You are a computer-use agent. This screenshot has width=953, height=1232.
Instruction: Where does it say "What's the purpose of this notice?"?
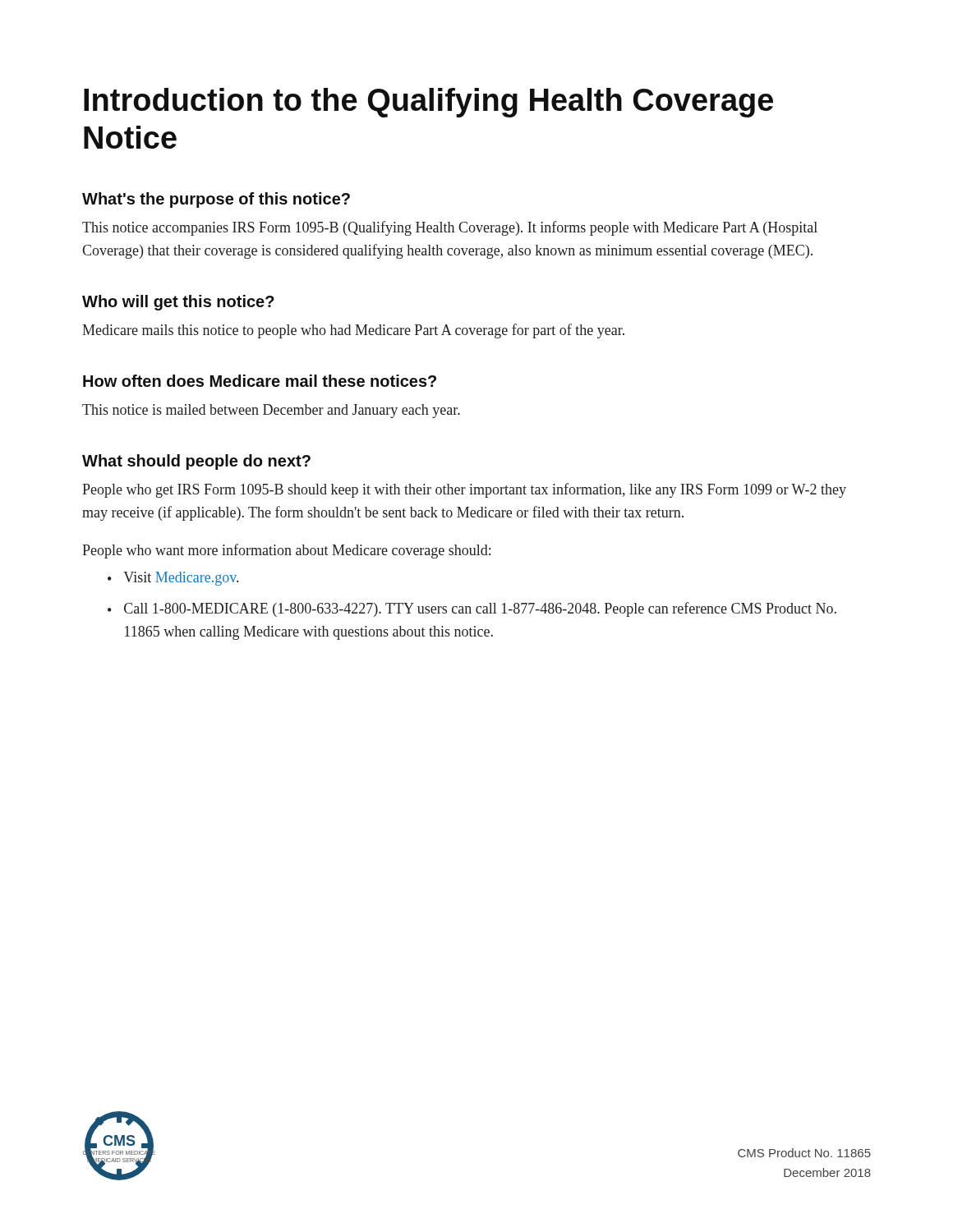click(x=216, y=199)
